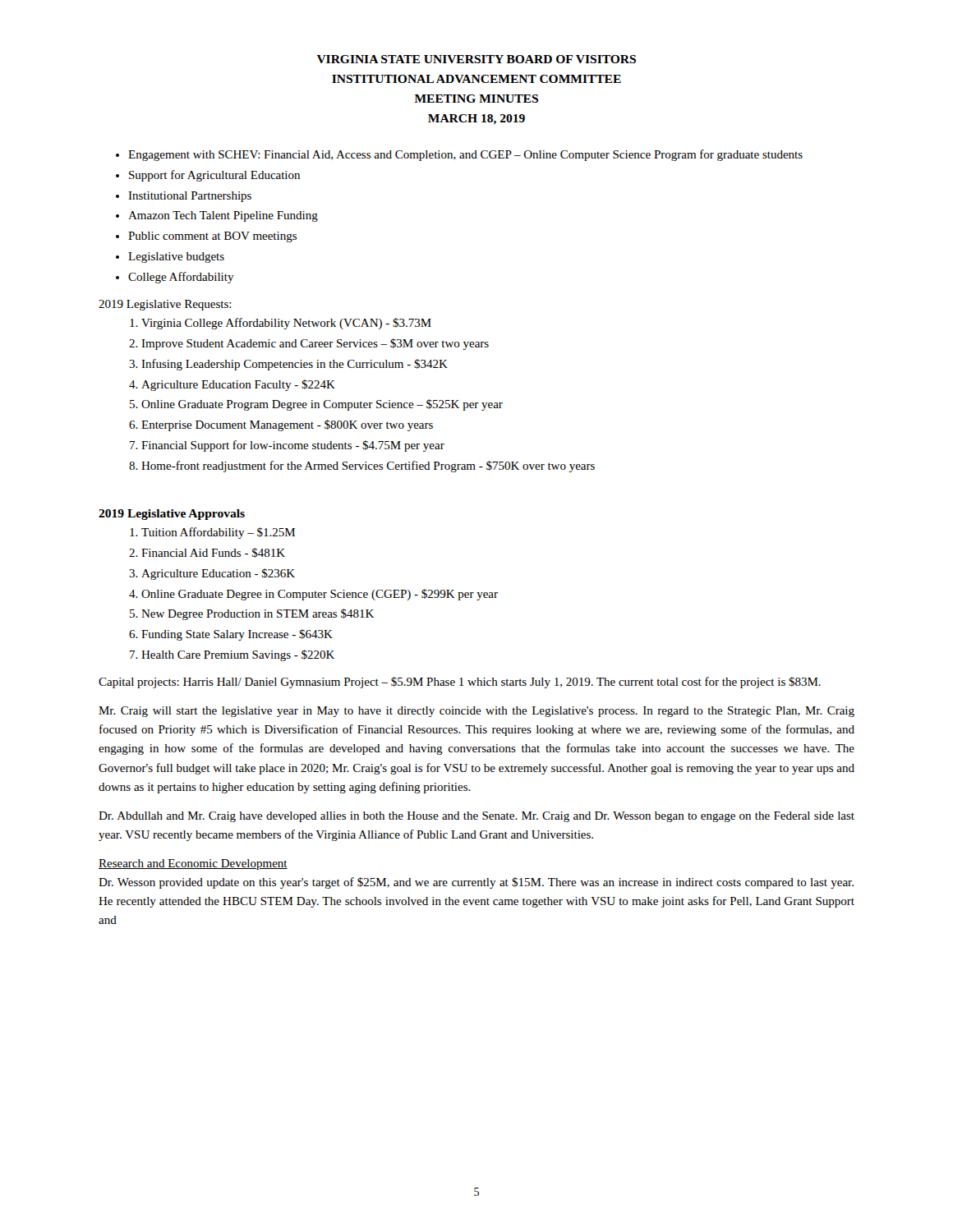Navigate to the text block starting "New Degree Production in STEM areas $481K"
The height and width of the screenshot is (1232, 953).
pos(258,614)
